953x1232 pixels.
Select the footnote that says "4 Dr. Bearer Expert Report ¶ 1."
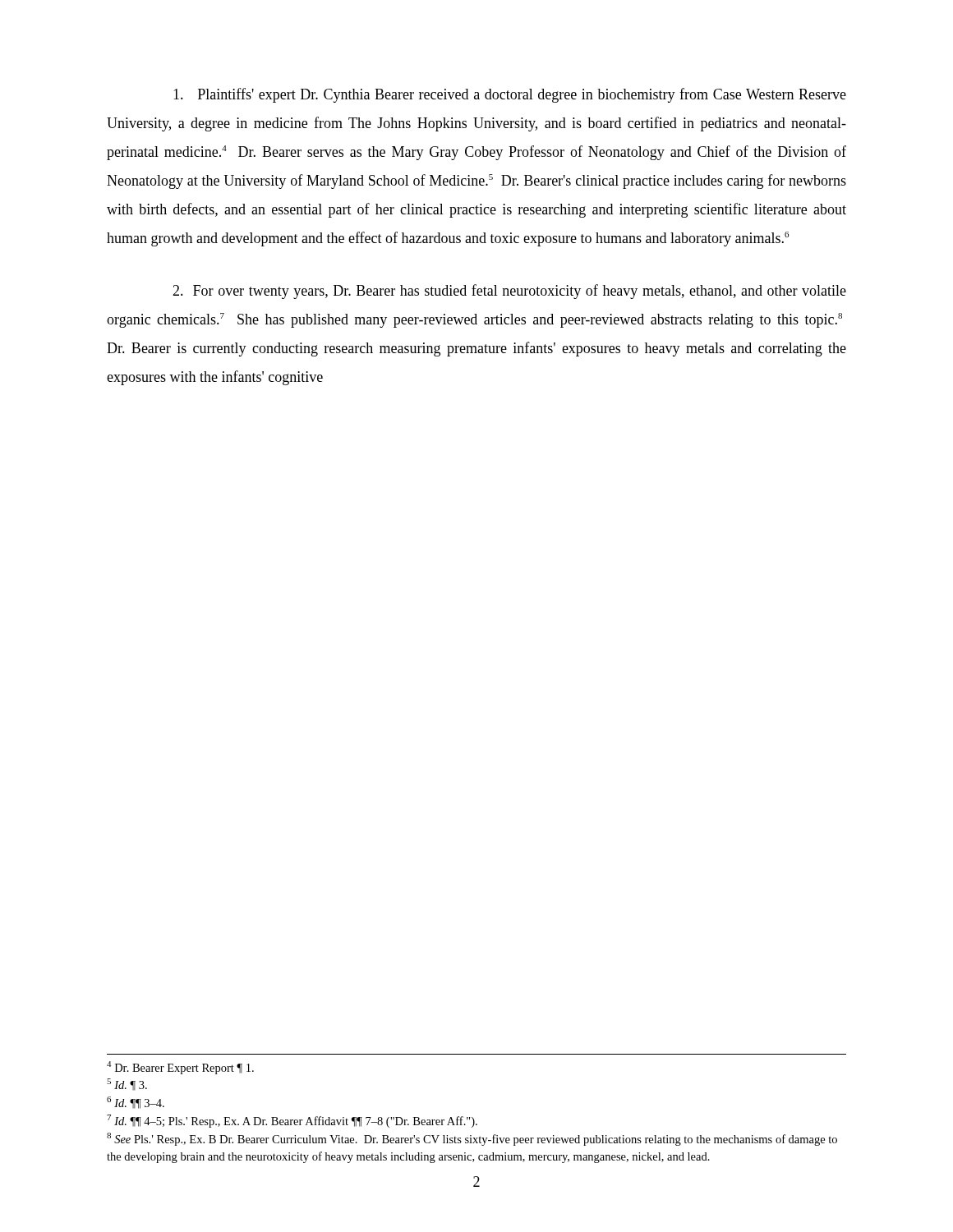click(x=181, y=1067)
